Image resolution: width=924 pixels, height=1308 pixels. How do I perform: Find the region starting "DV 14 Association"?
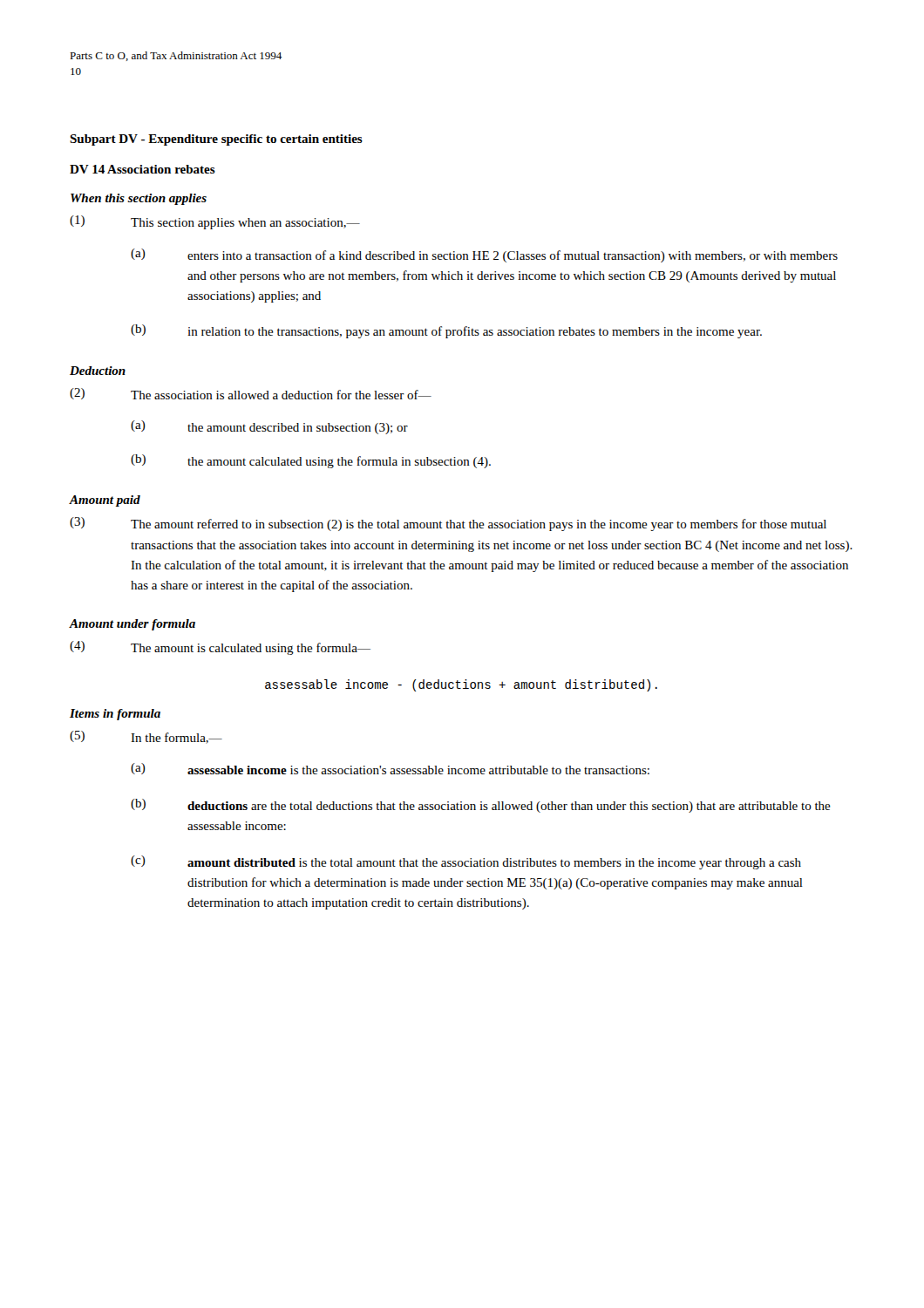(x=142, y=169)
